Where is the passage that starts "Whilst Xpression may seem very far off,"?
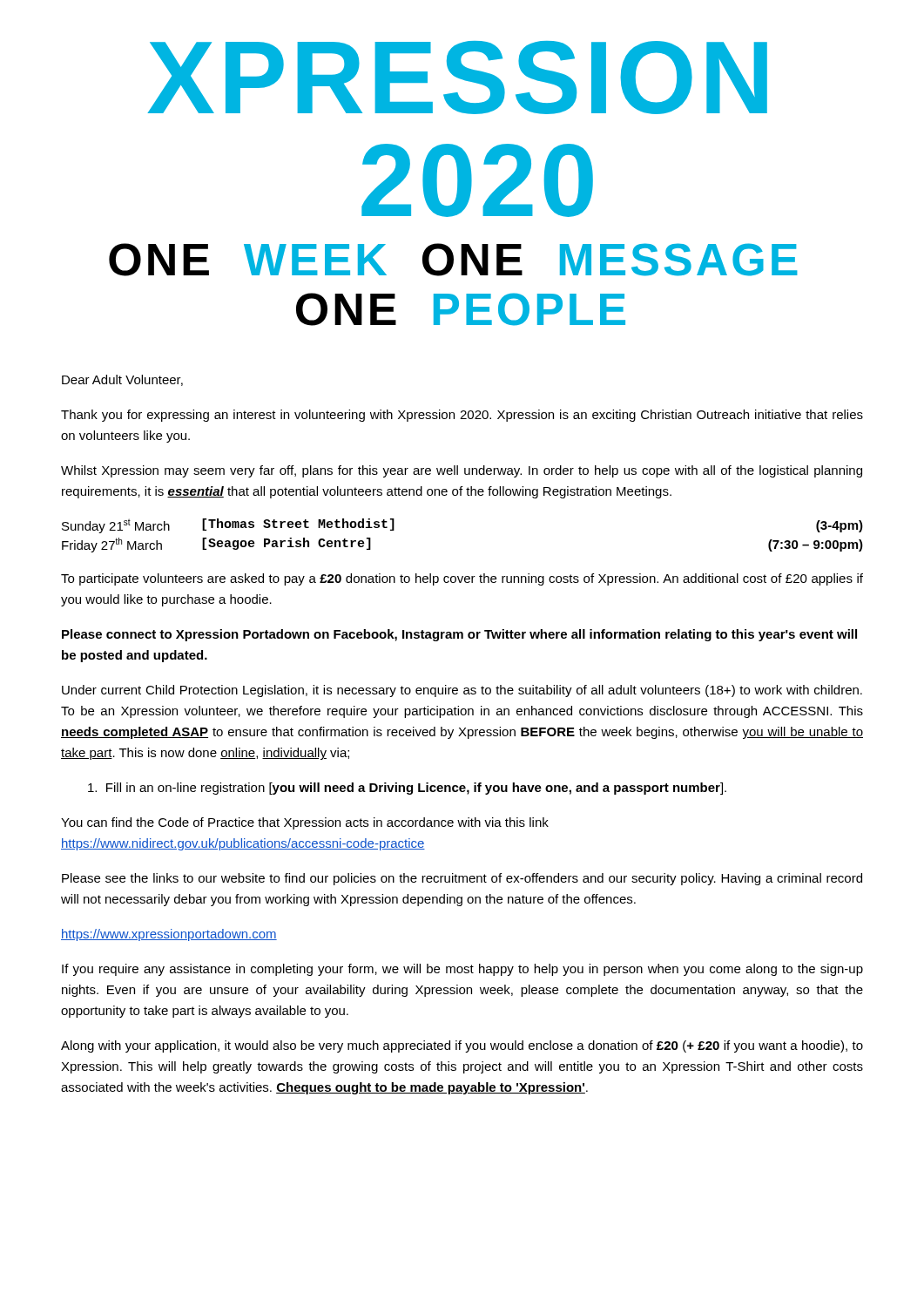Viewport: 924px width, 1307px height. [x=462, y=481]
